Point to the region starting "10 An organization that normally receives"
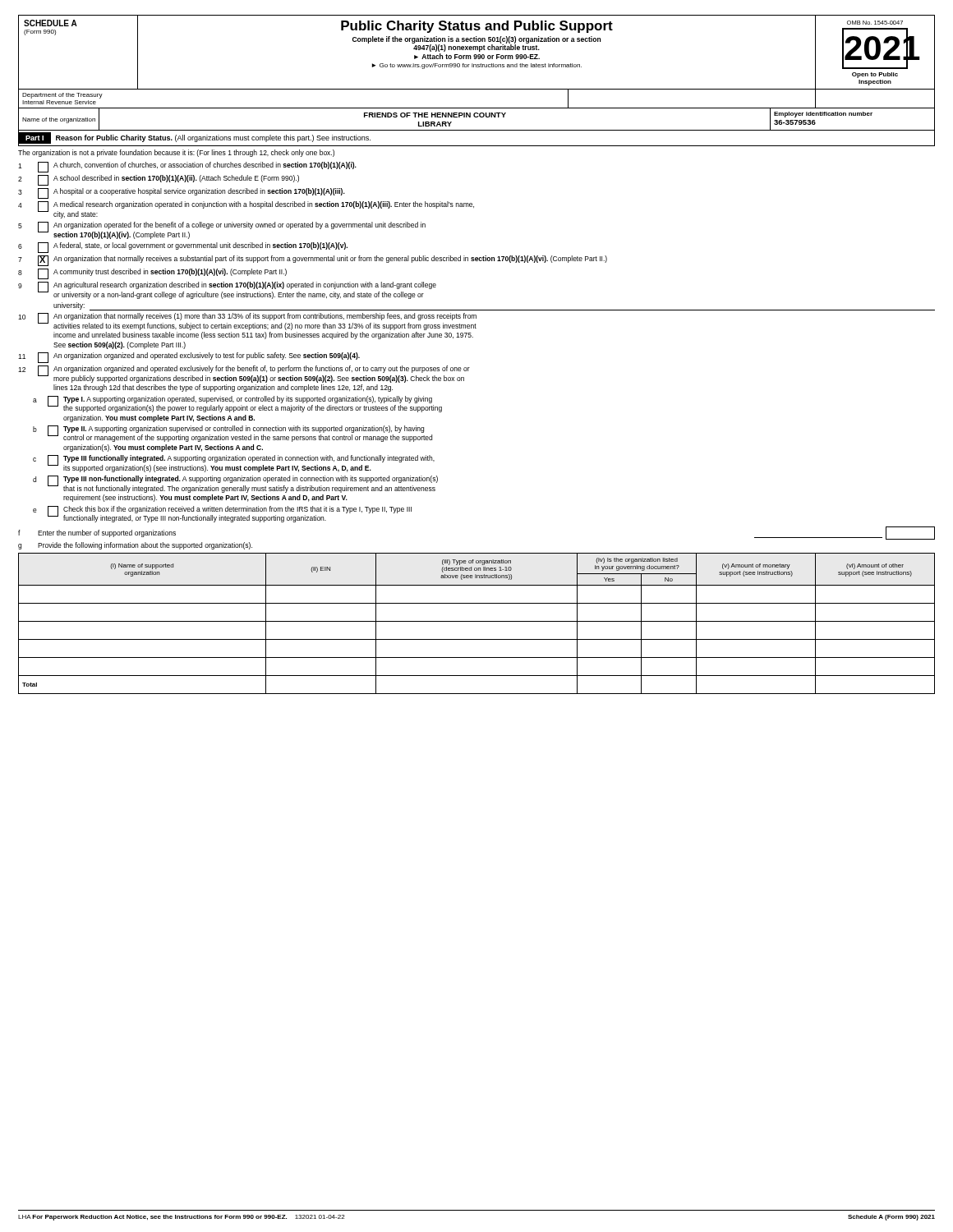Viewport: 953px width, 1232px height. tap(476, 331)
